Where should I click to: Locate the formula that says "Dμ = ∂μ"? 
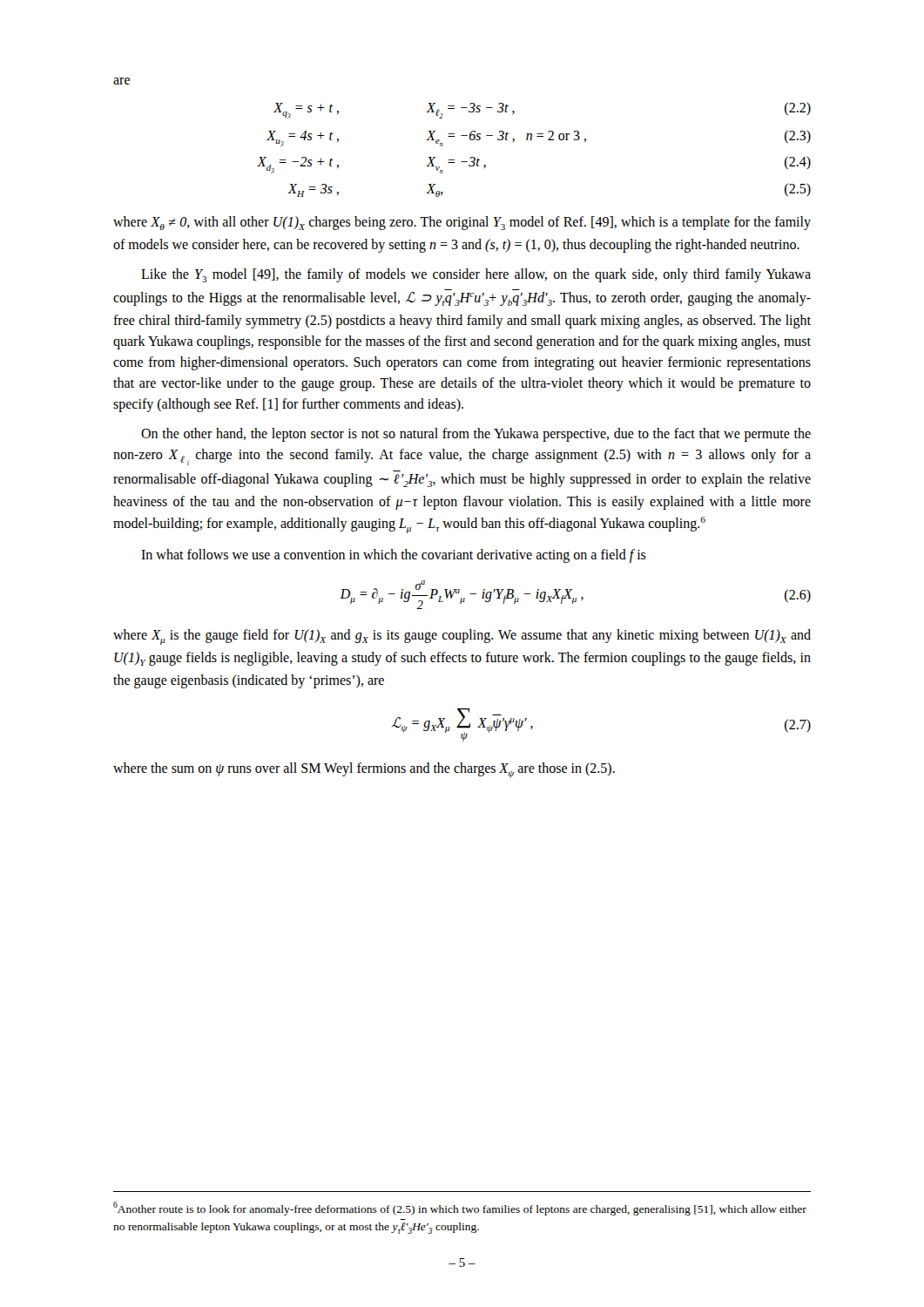click(576, 595)
